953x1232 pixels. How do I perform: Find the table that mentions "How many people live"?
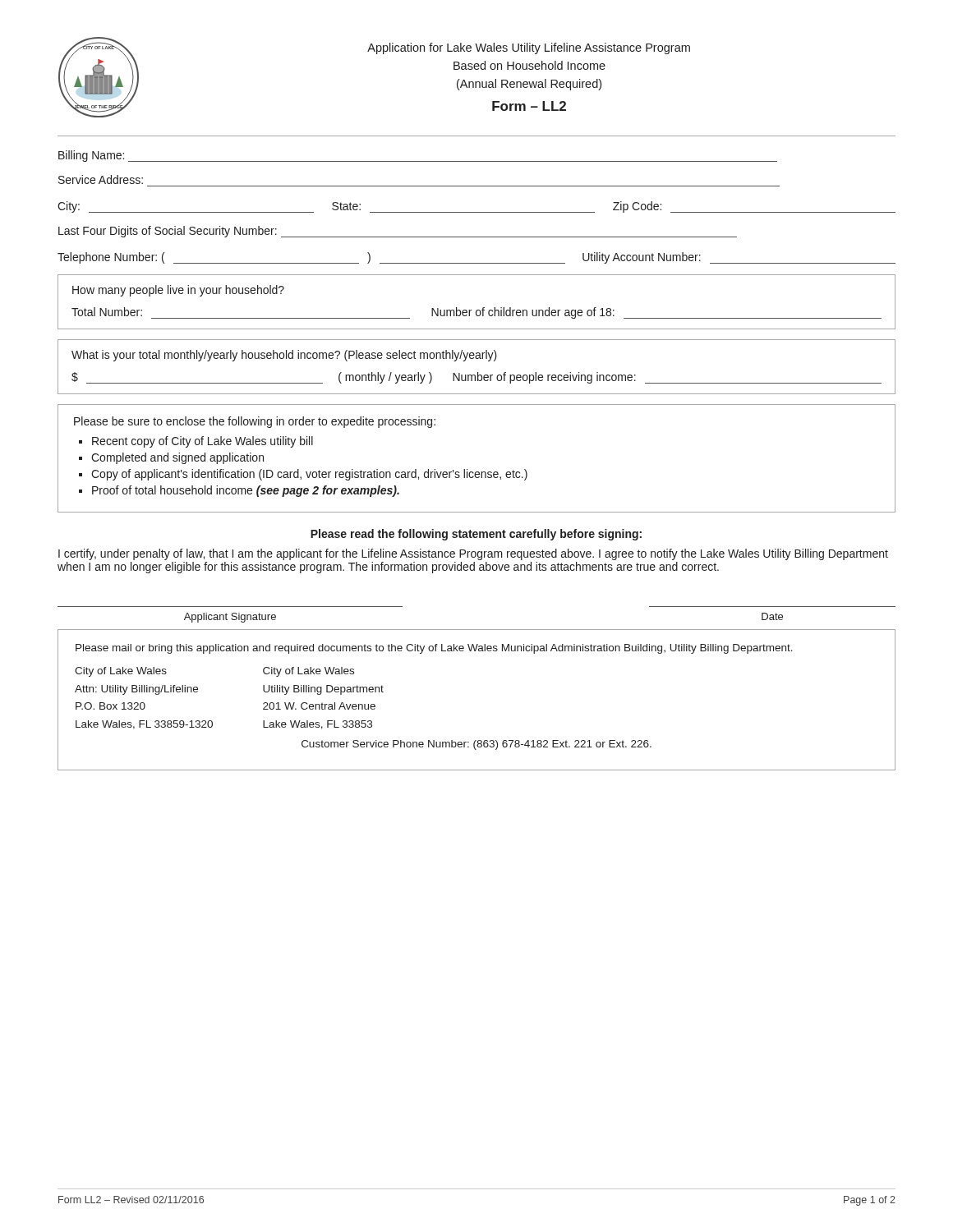click(476, 302)
